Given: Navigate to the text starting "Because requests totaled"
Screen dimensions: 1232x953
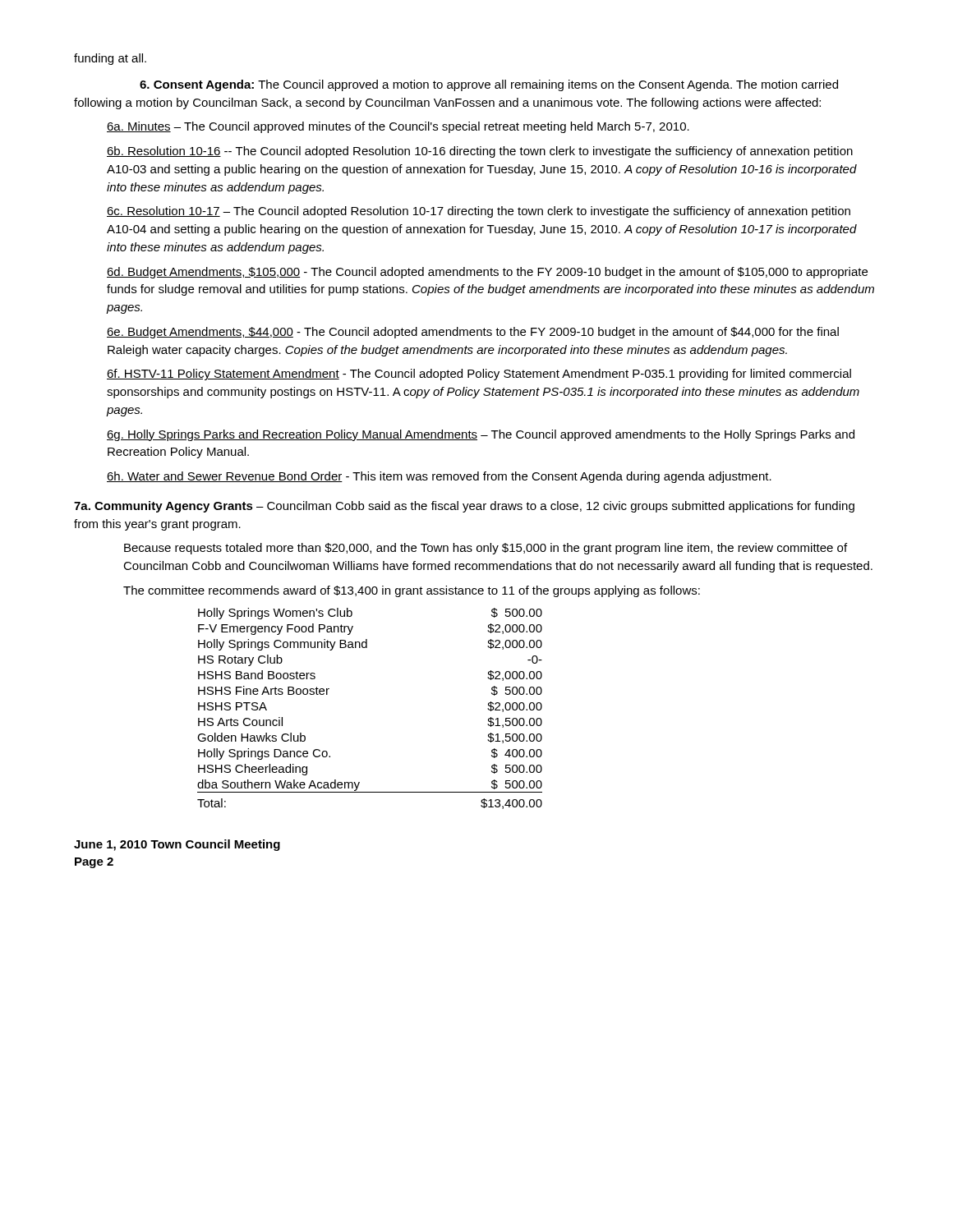Looking at the screenshot, I should point(501,557).
